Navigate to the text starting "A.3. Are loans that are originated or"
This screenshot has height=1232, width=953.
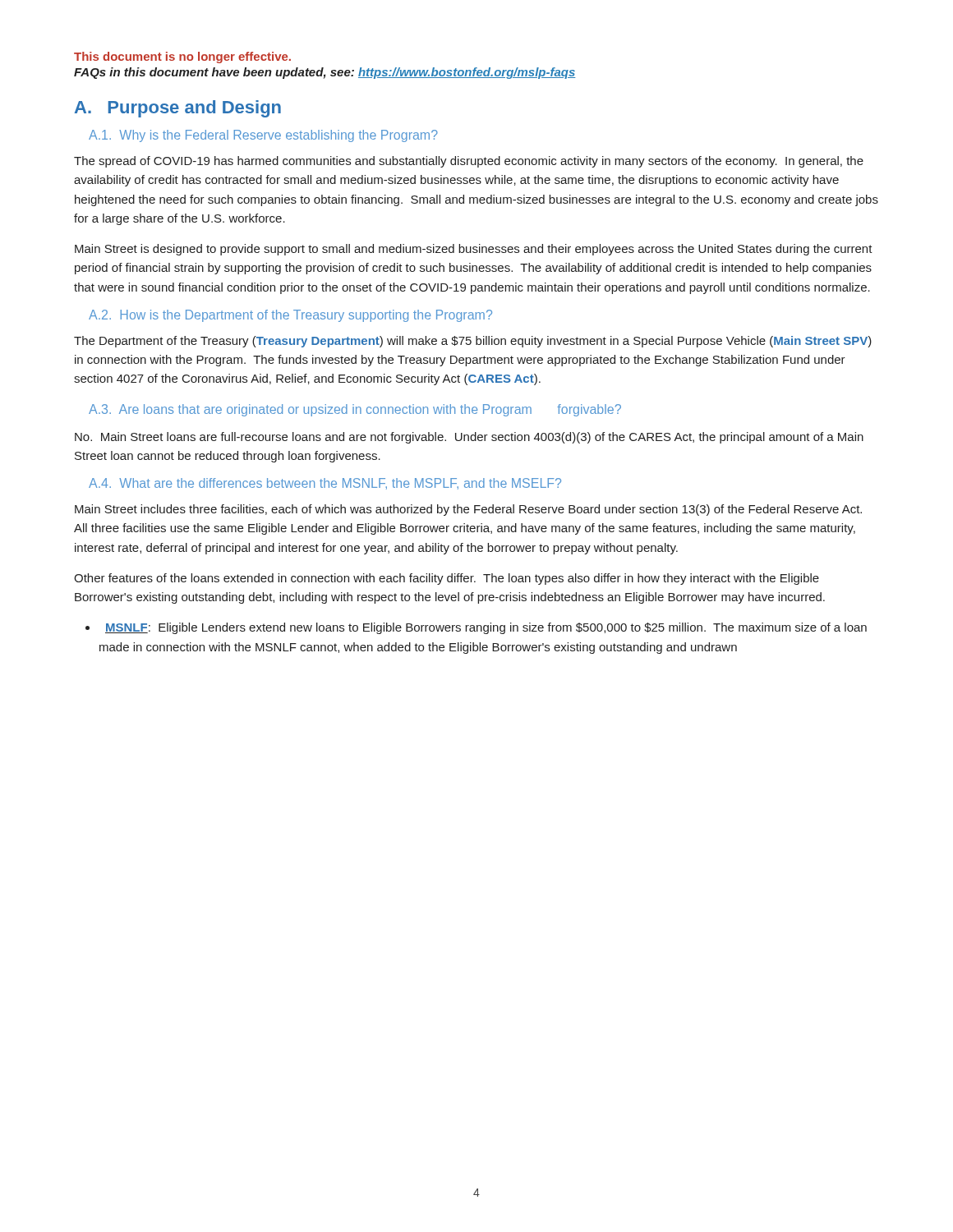(x=476, y=409)
